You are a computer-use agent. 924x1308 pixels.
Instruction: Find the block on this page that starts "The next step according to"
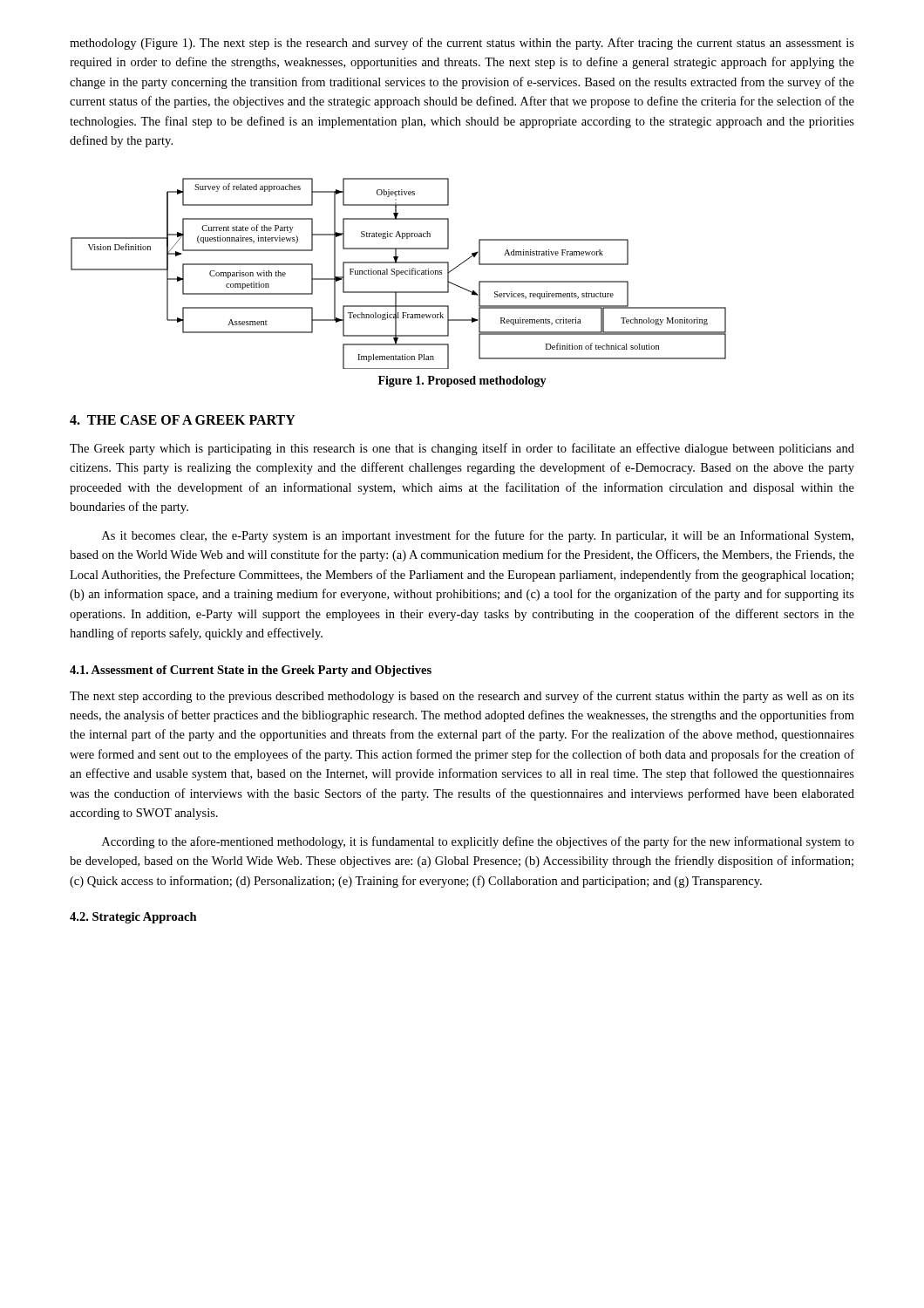click(x=462, y=754)
